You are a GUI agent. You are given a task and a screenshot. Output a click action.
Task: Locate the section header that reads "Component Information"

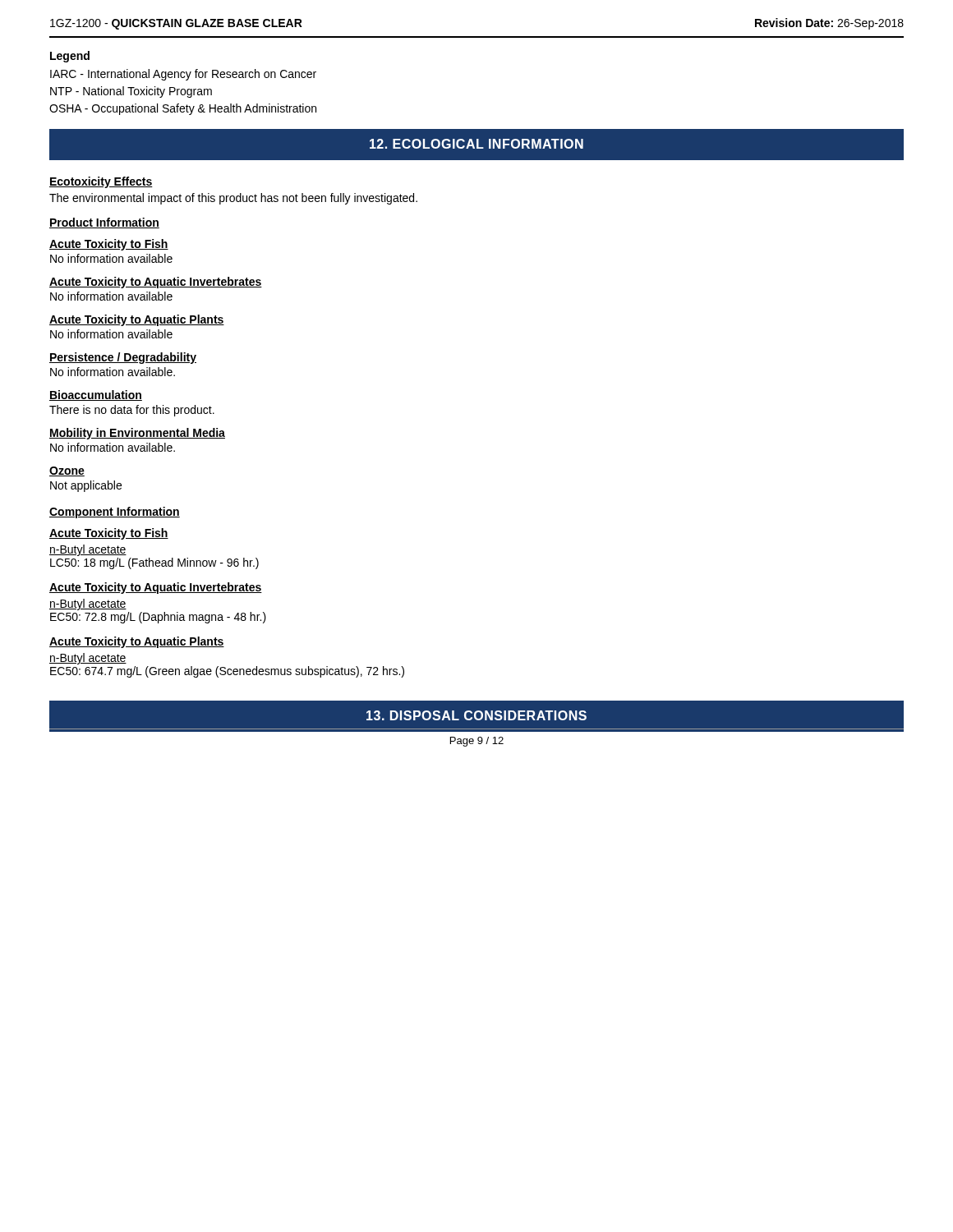[x=114, y=512]
